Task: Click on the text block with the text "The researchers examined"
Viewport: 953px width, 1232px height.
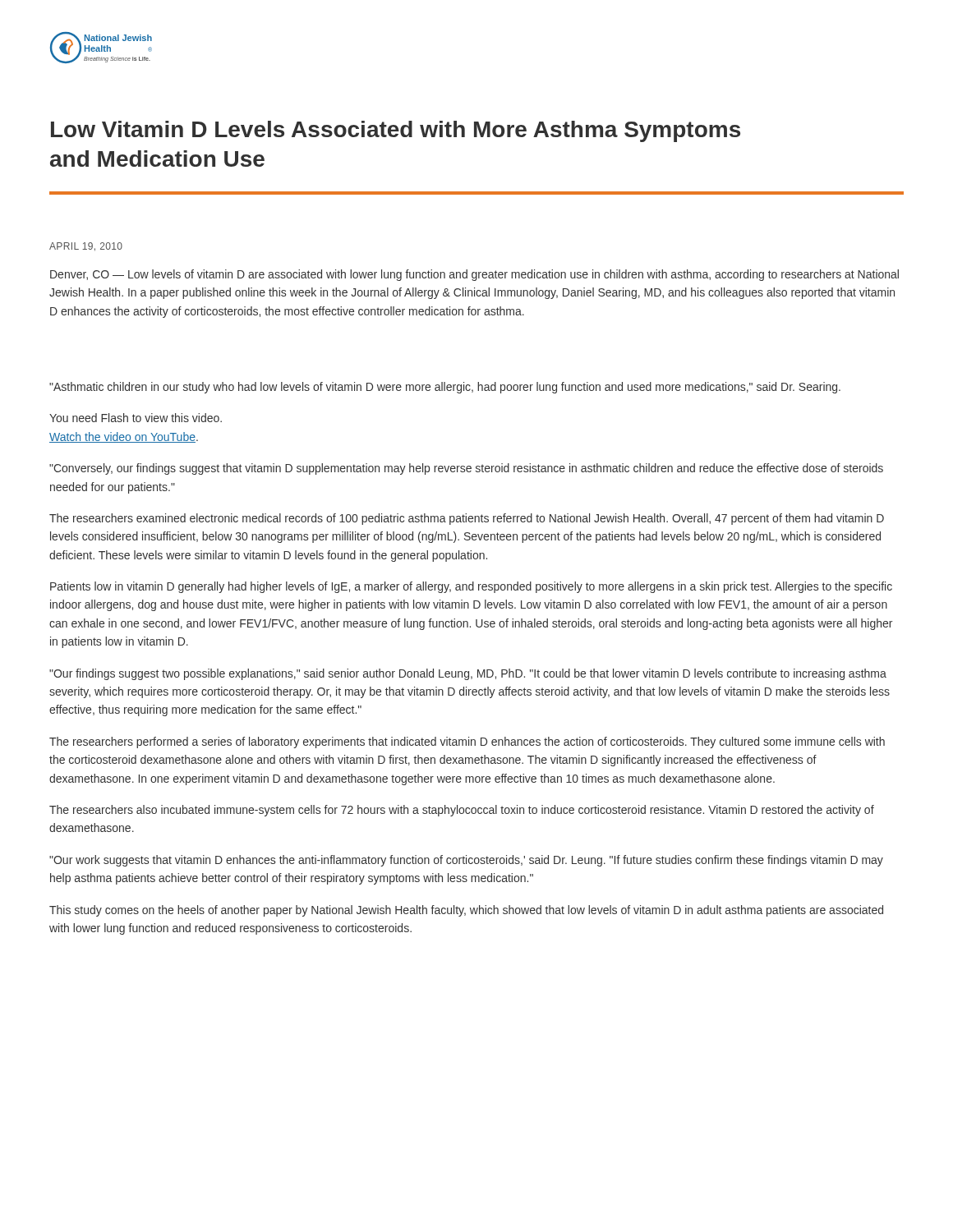Action: pos(476,537)
